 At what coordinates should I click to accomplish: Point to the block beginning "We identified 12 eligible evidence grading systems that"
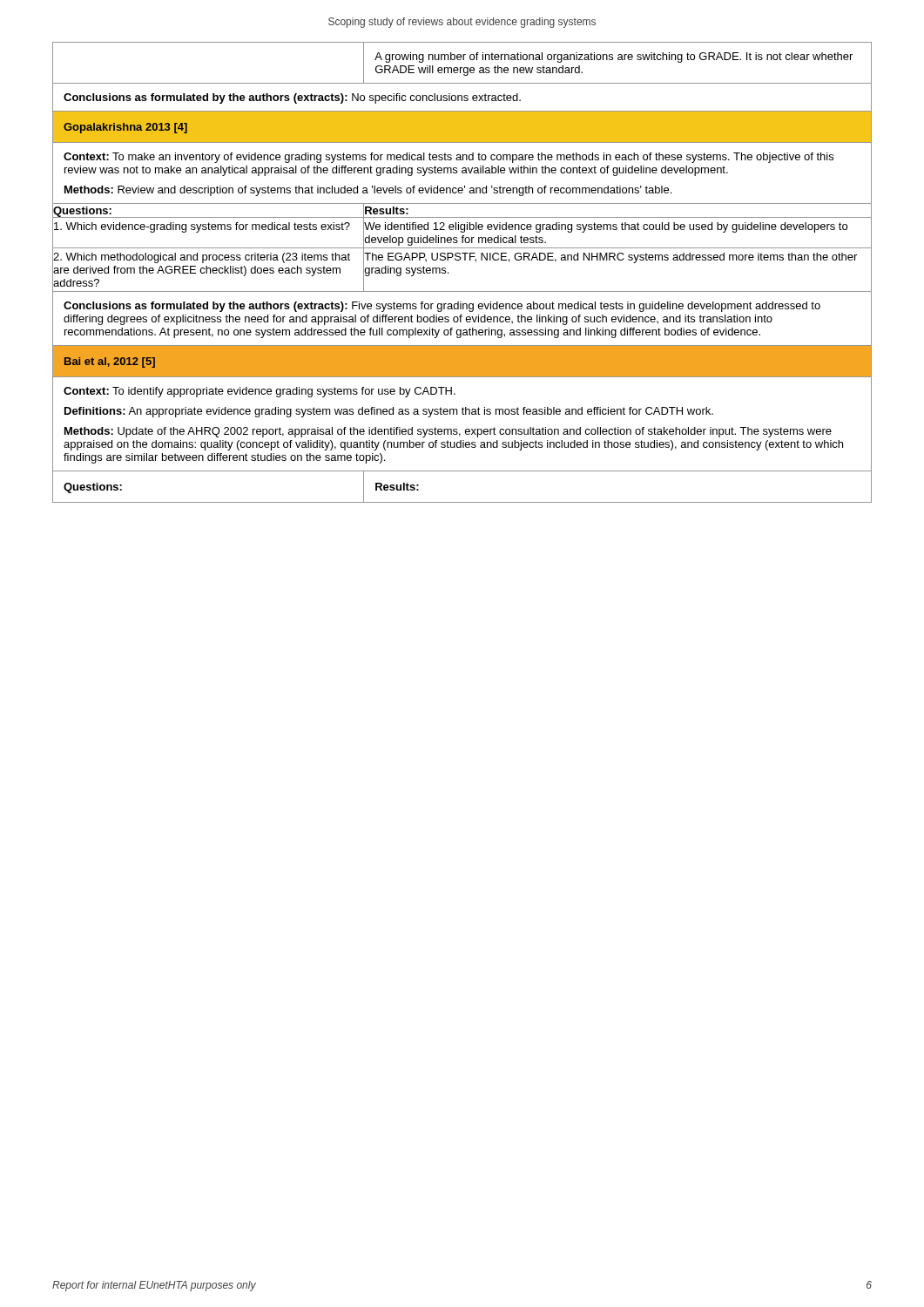[606, 233]
